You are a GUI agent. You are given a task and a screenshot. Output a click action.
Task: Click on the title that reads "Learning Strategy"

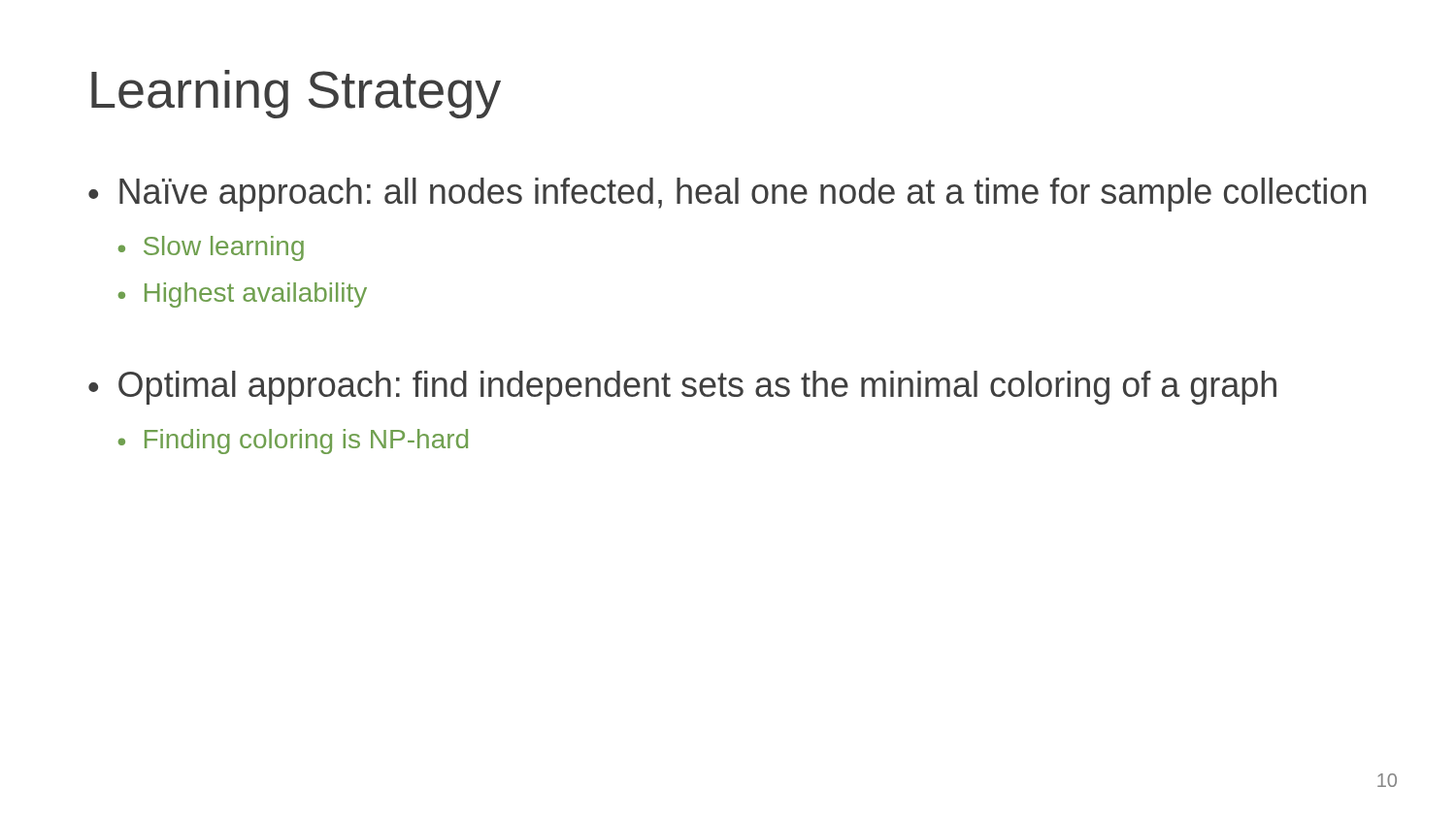[294, 89]
